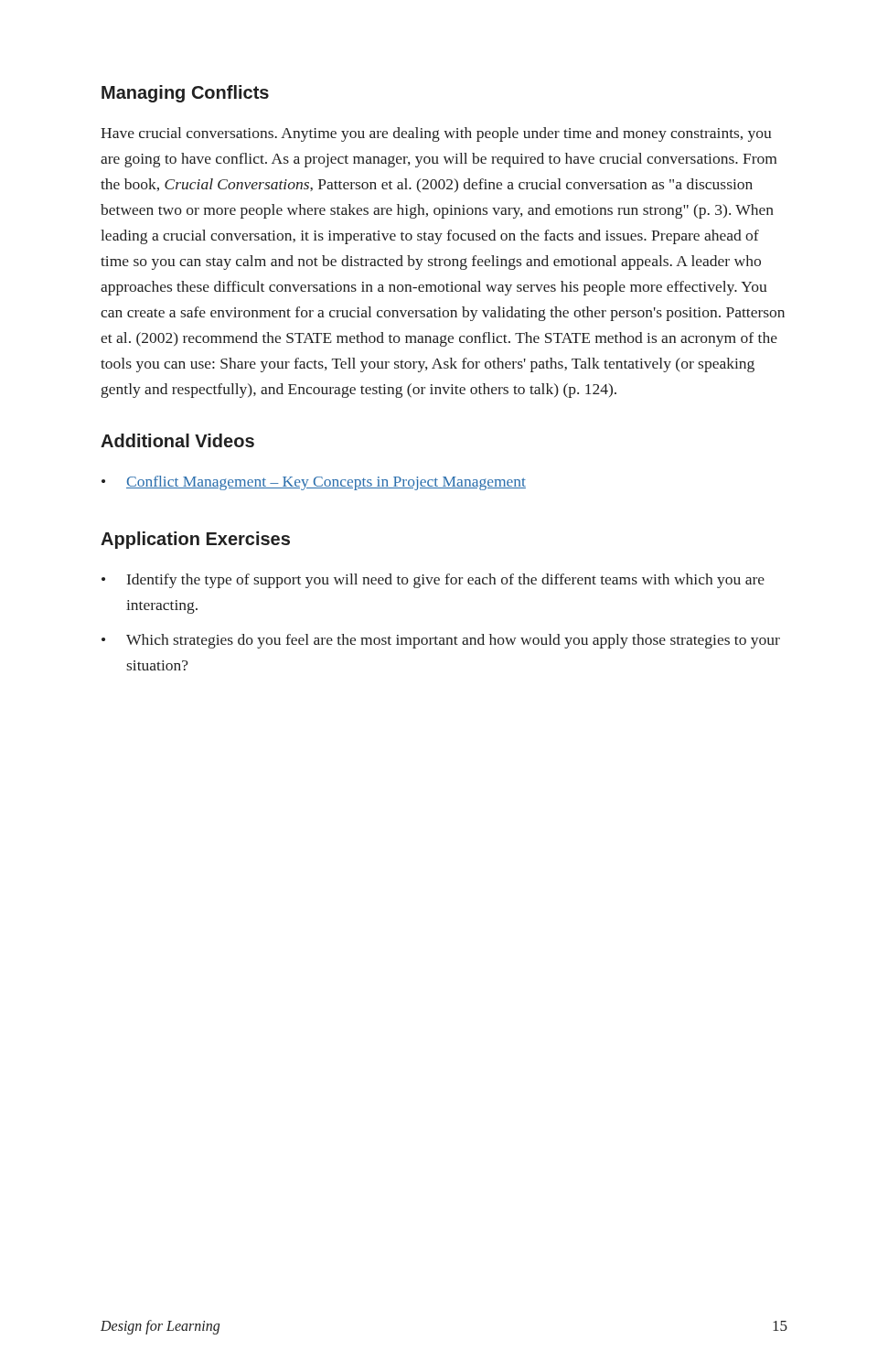Click on the list item that says "• Conflict Management –"
This screenshot has height=1372, width=888.
(x=444, y=481)
